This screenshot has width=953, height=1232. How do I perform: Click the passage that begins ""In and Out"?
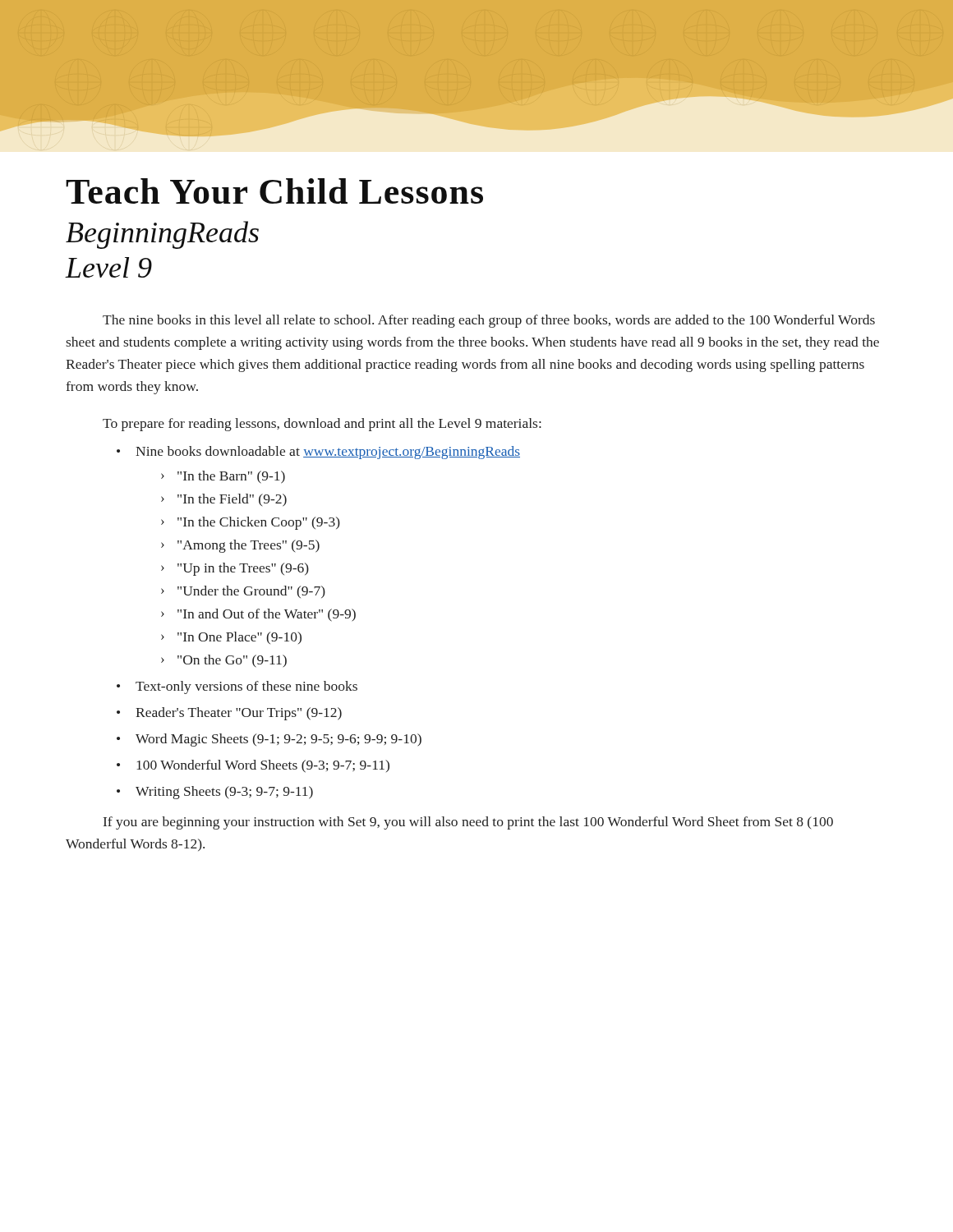(x=266, y=614)
